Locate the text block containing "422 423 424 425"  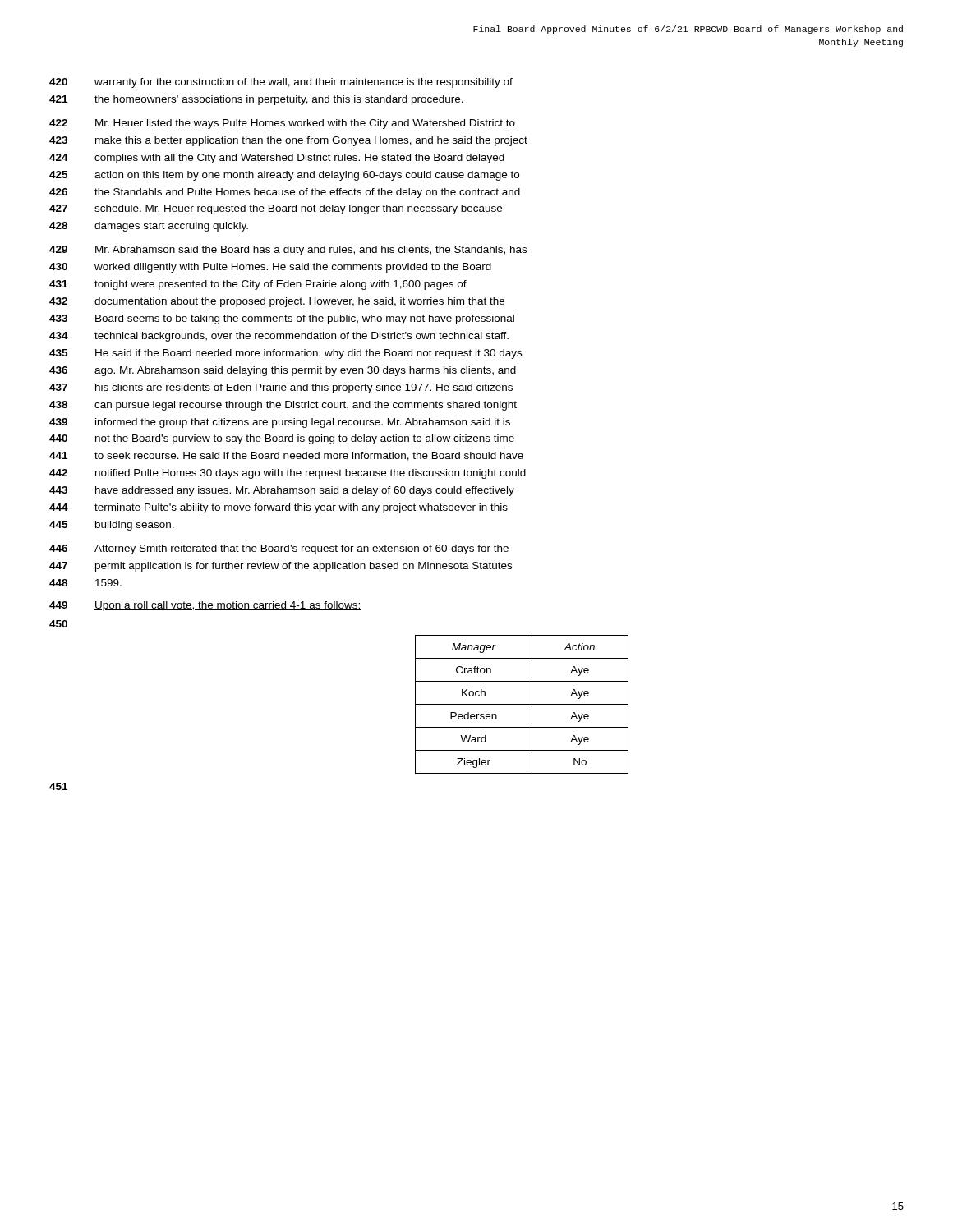tap(476, 175)
